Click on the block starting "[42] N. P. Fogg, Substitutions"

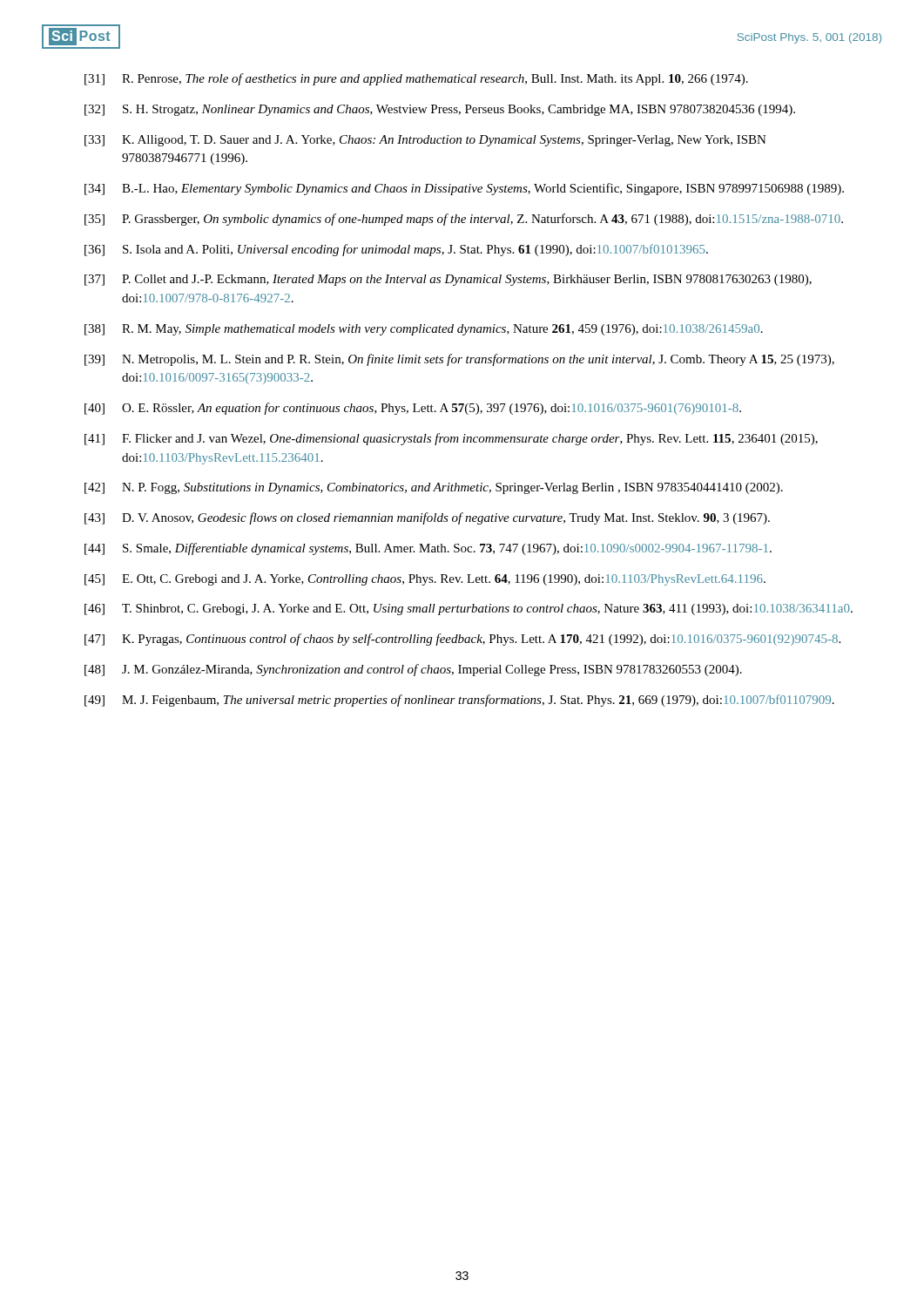pyautogui.click(x=469, y=488)
